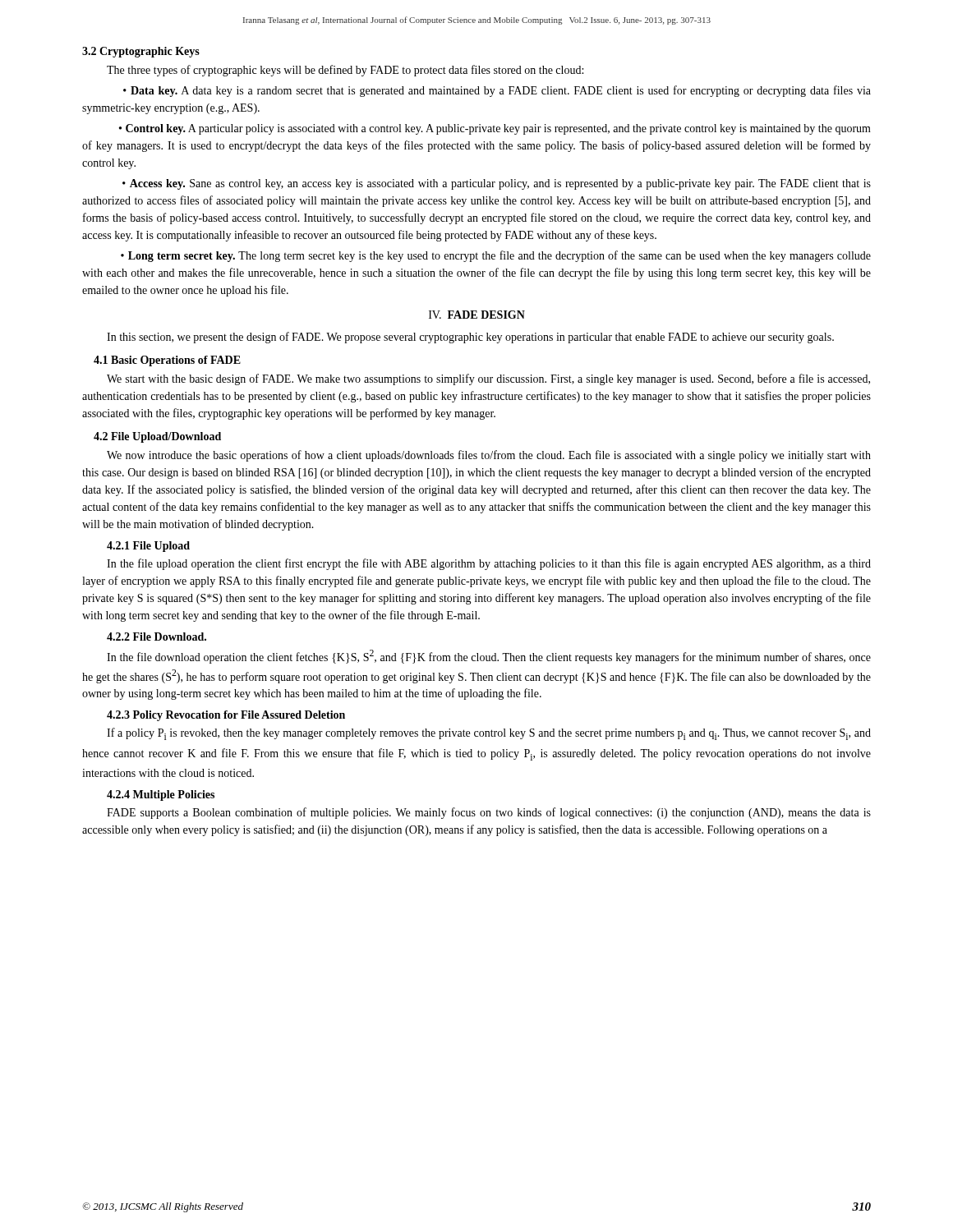The height and width of the screenshot is (1232, 953).
Task: Point to the text block starting "4.2.4 Multiple Policies"
Action: (x=161, y=795)
